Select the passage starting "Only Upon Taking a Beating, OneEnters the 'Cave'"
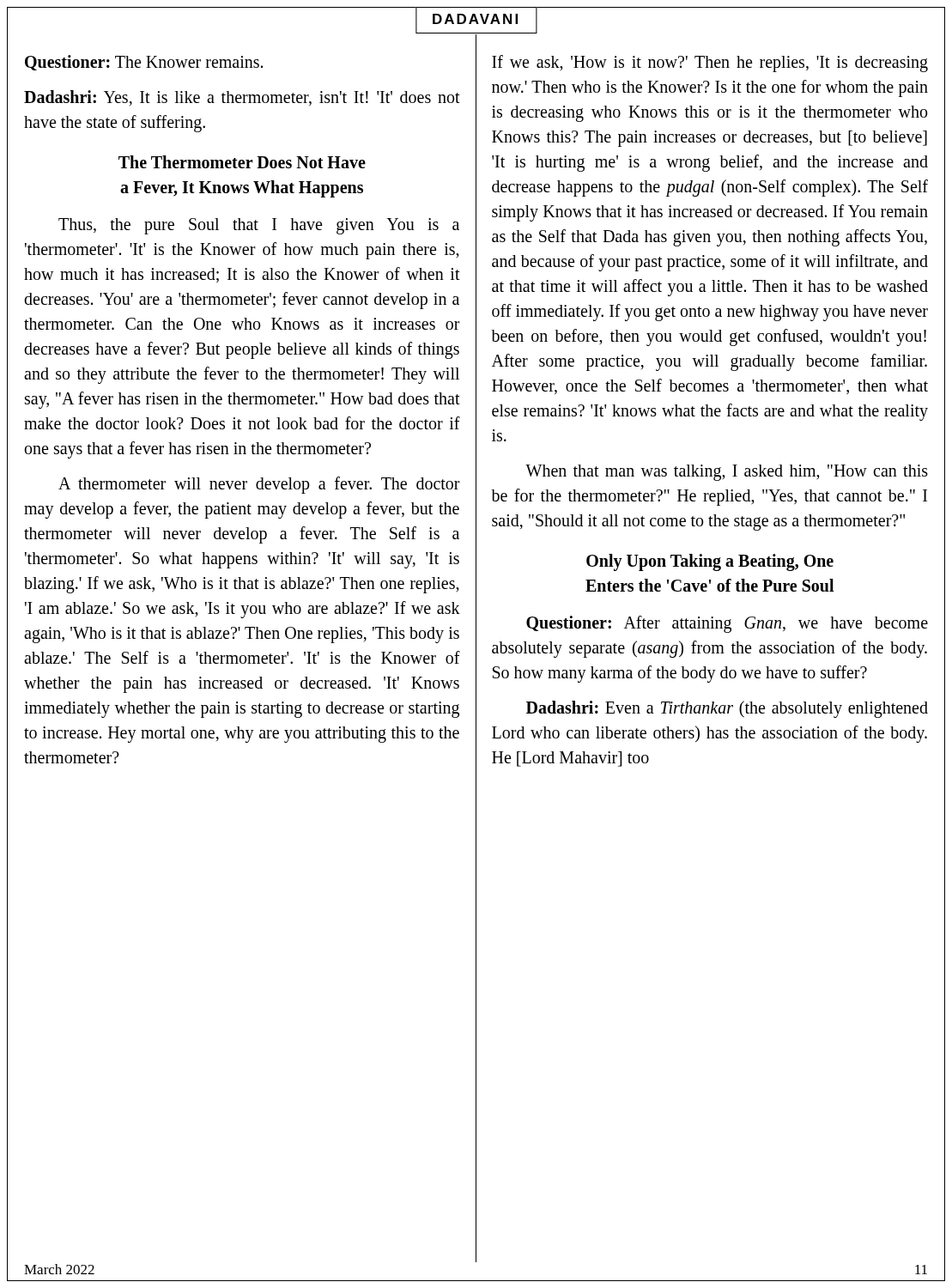The width and height of the screenshot is (952, 1288). (x=710, y=573)
